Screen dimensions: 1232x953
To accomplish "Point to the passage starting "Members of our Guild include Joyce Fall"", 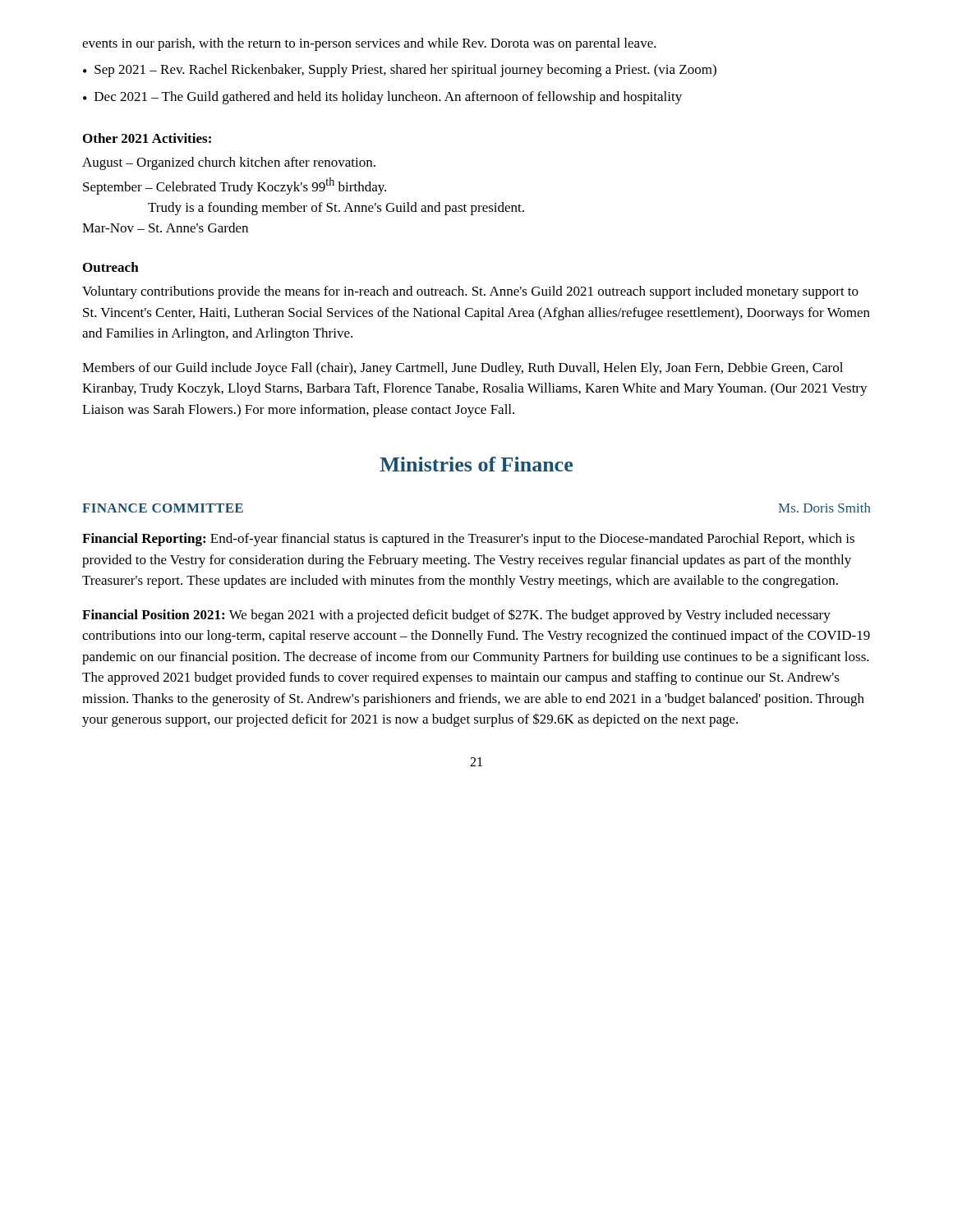I will (475, 388).
